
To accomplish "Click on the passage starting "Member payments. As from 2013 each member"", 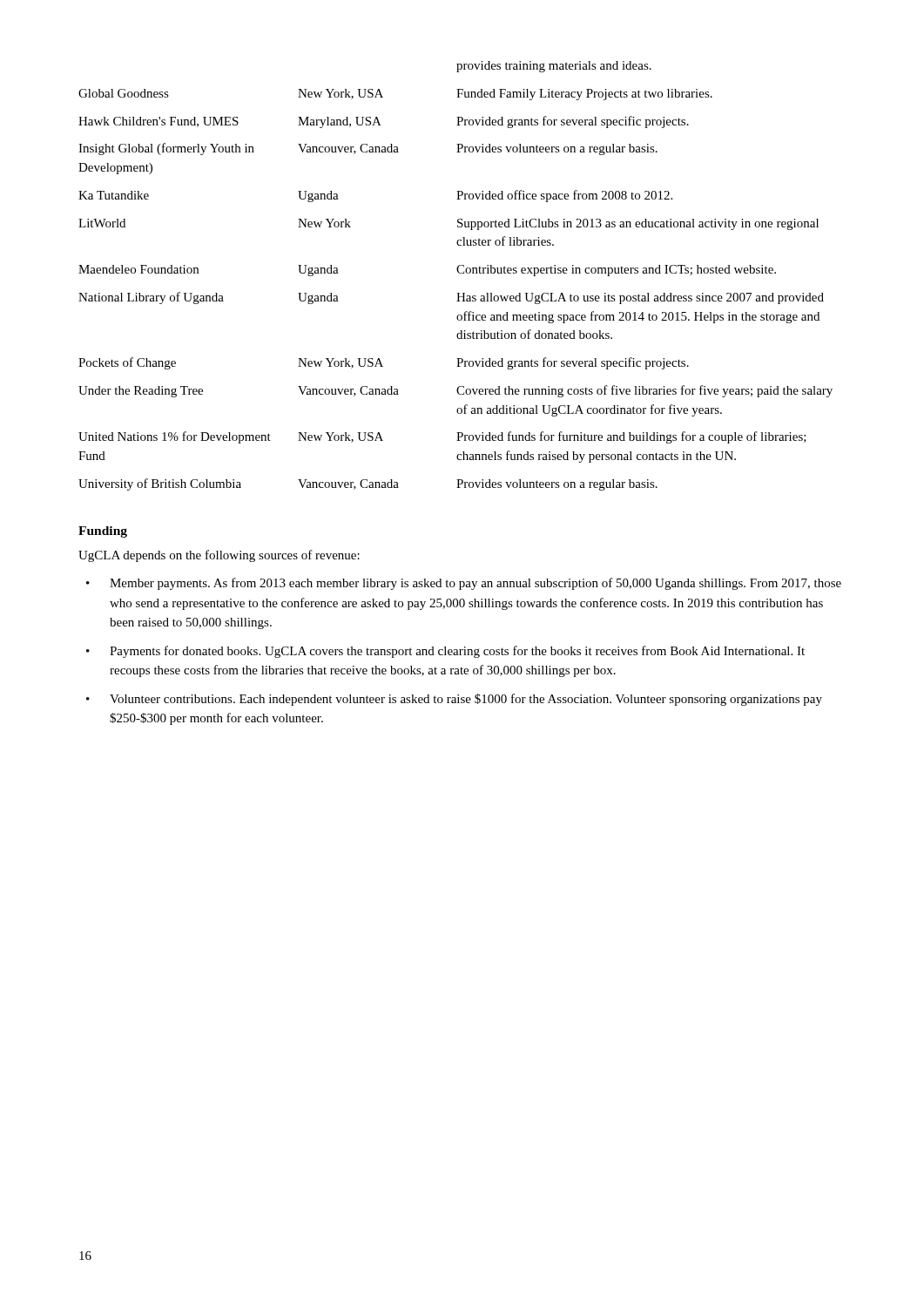I will 476,603.
